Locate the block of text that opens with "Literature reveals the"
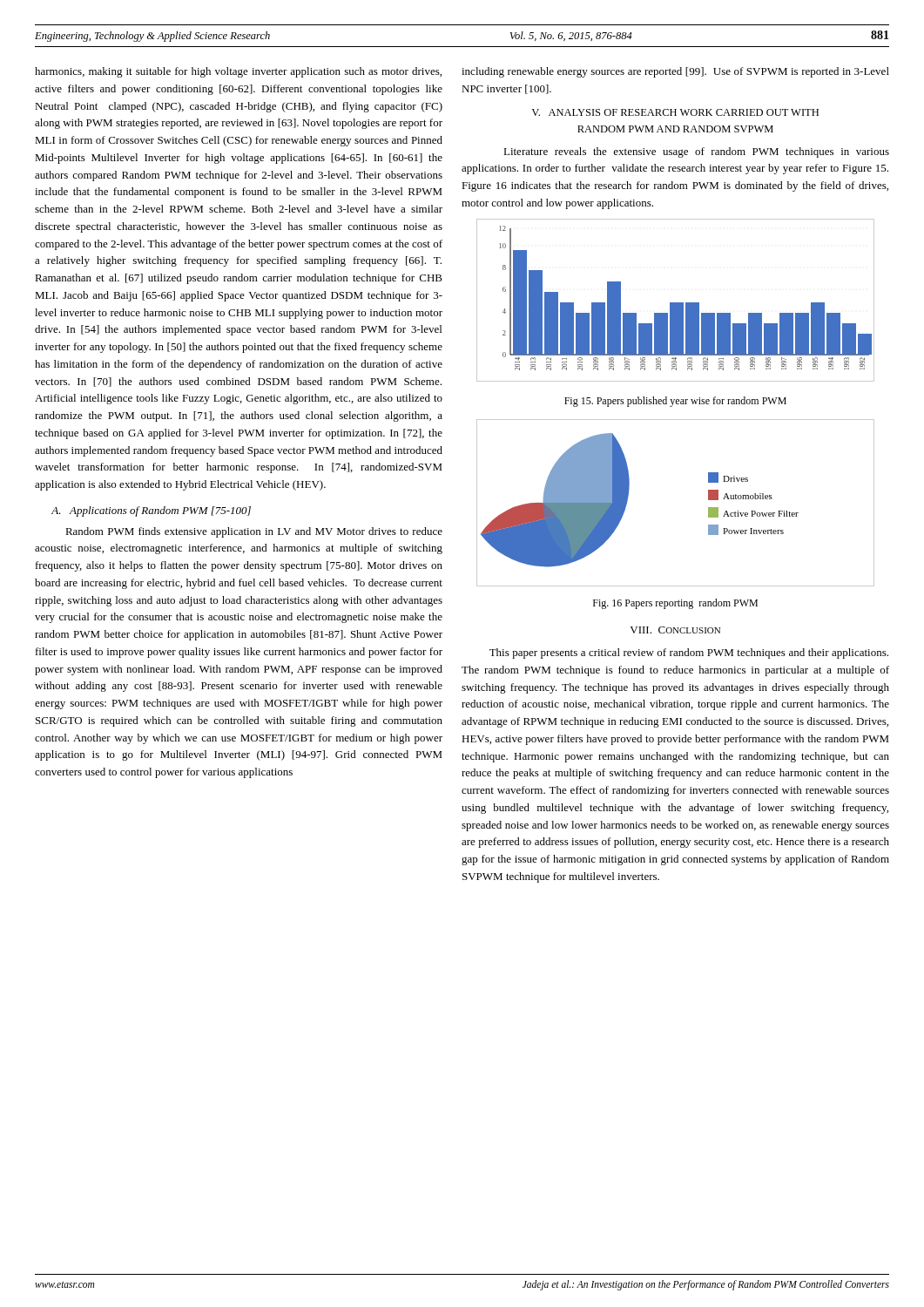 click(675, 177)
